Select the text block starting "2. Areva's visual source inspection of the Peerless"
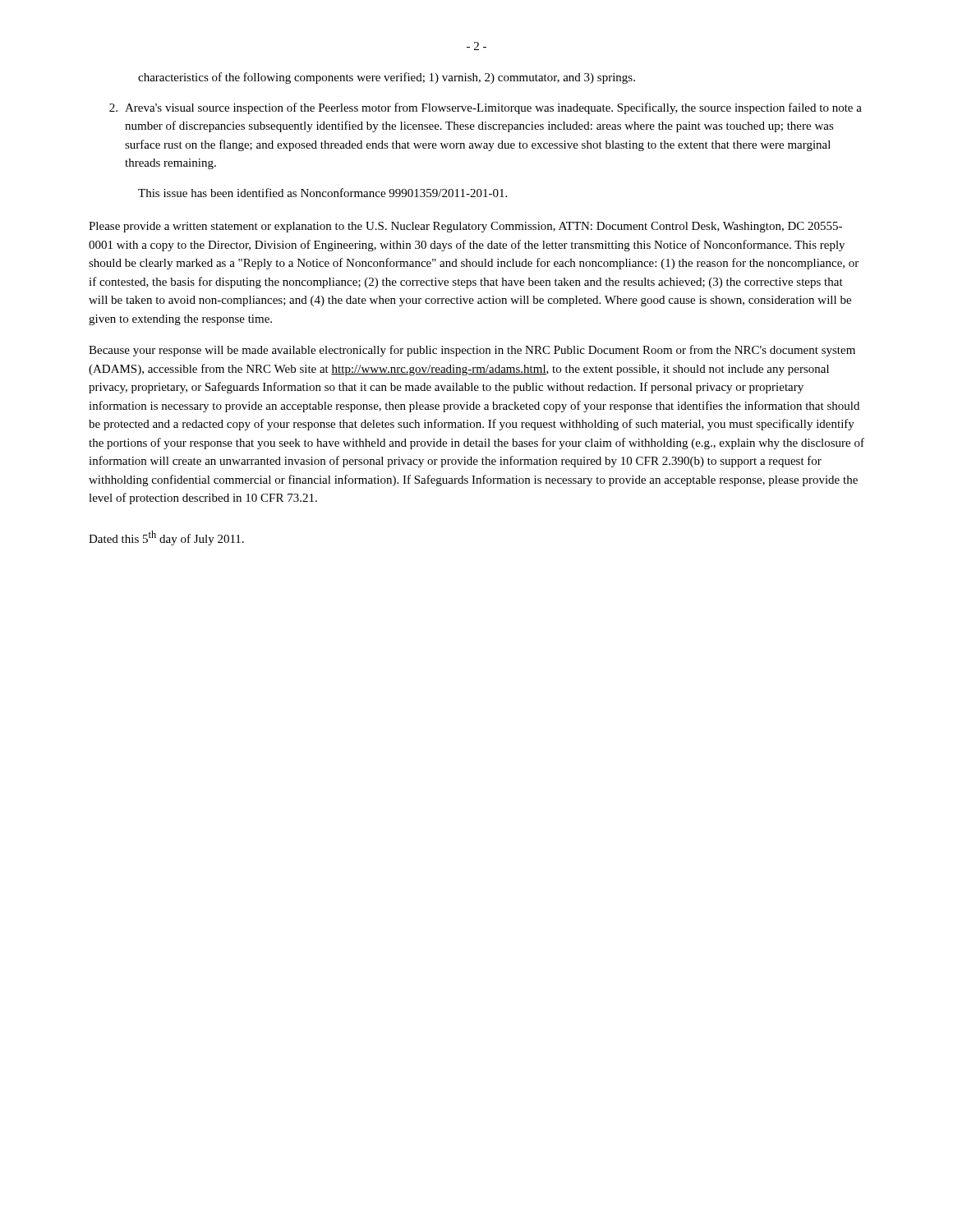The height and width of the screenshot is (1232, 953). (476, 135)
